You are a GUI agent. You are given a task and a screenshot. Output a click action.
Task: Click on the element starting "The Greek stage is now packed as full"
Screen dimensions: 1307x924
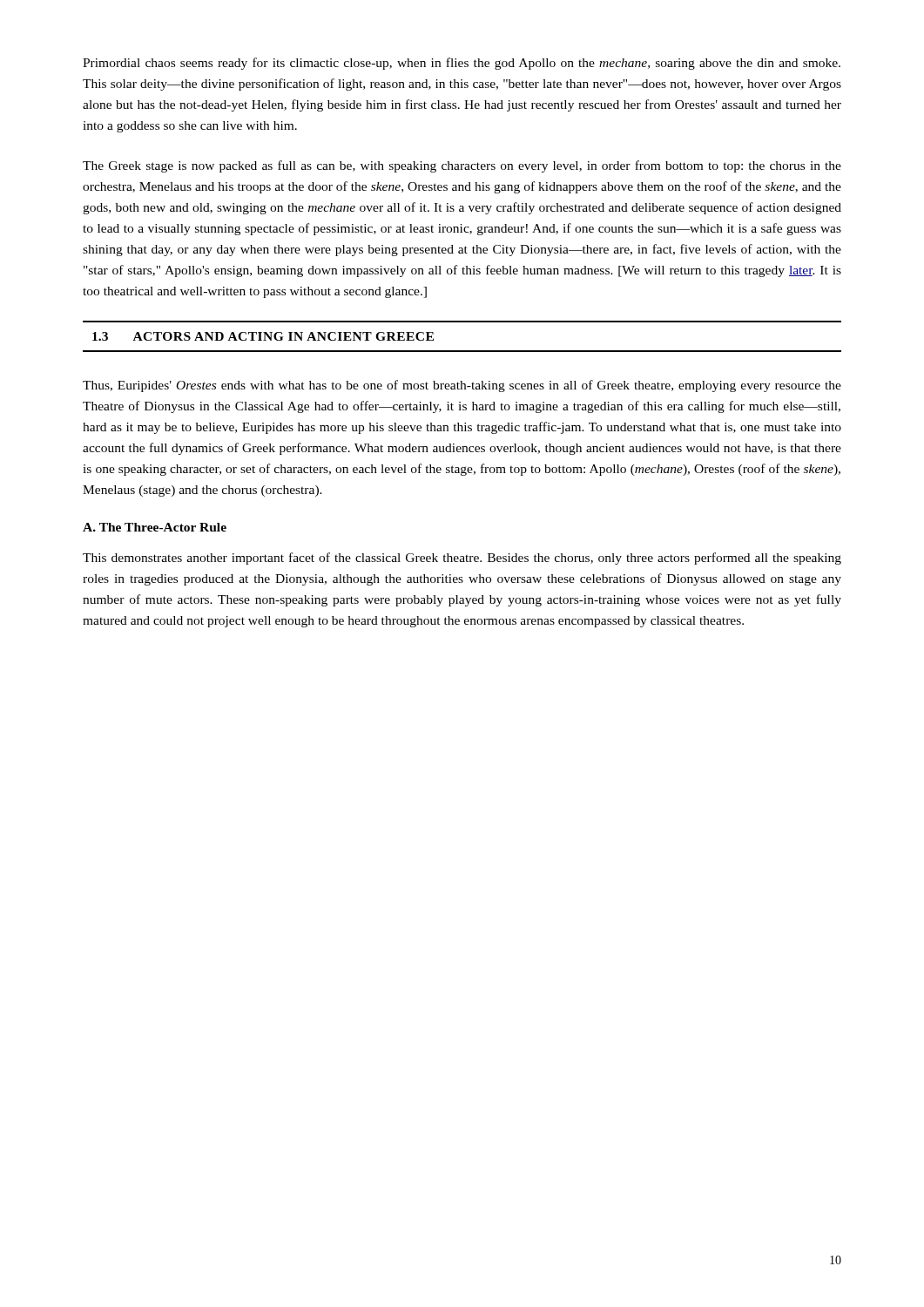[462, 228]
